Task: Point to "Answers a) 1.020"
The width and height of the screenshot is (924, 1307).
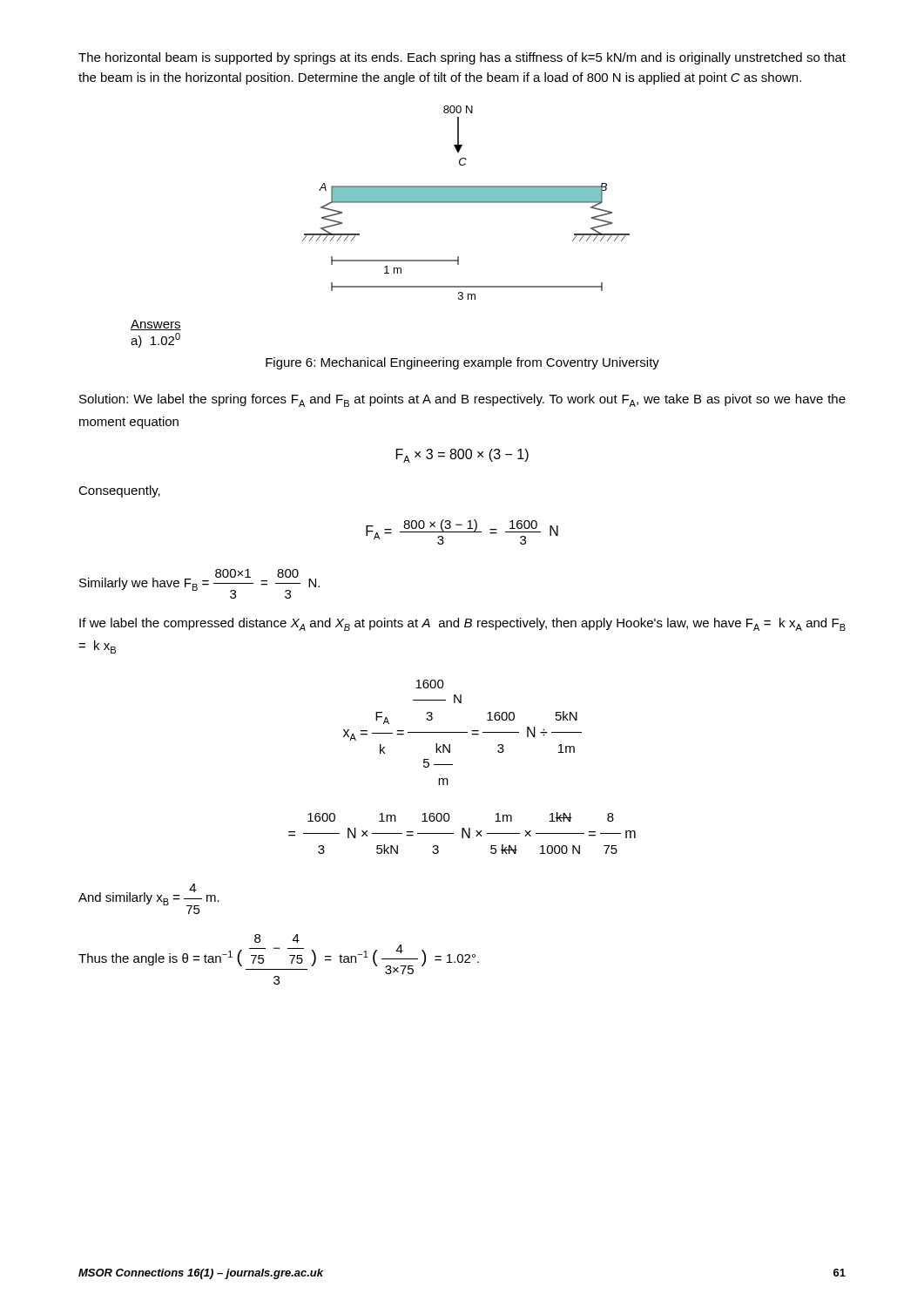Action: pyautogui.click(x=156, y=332)
